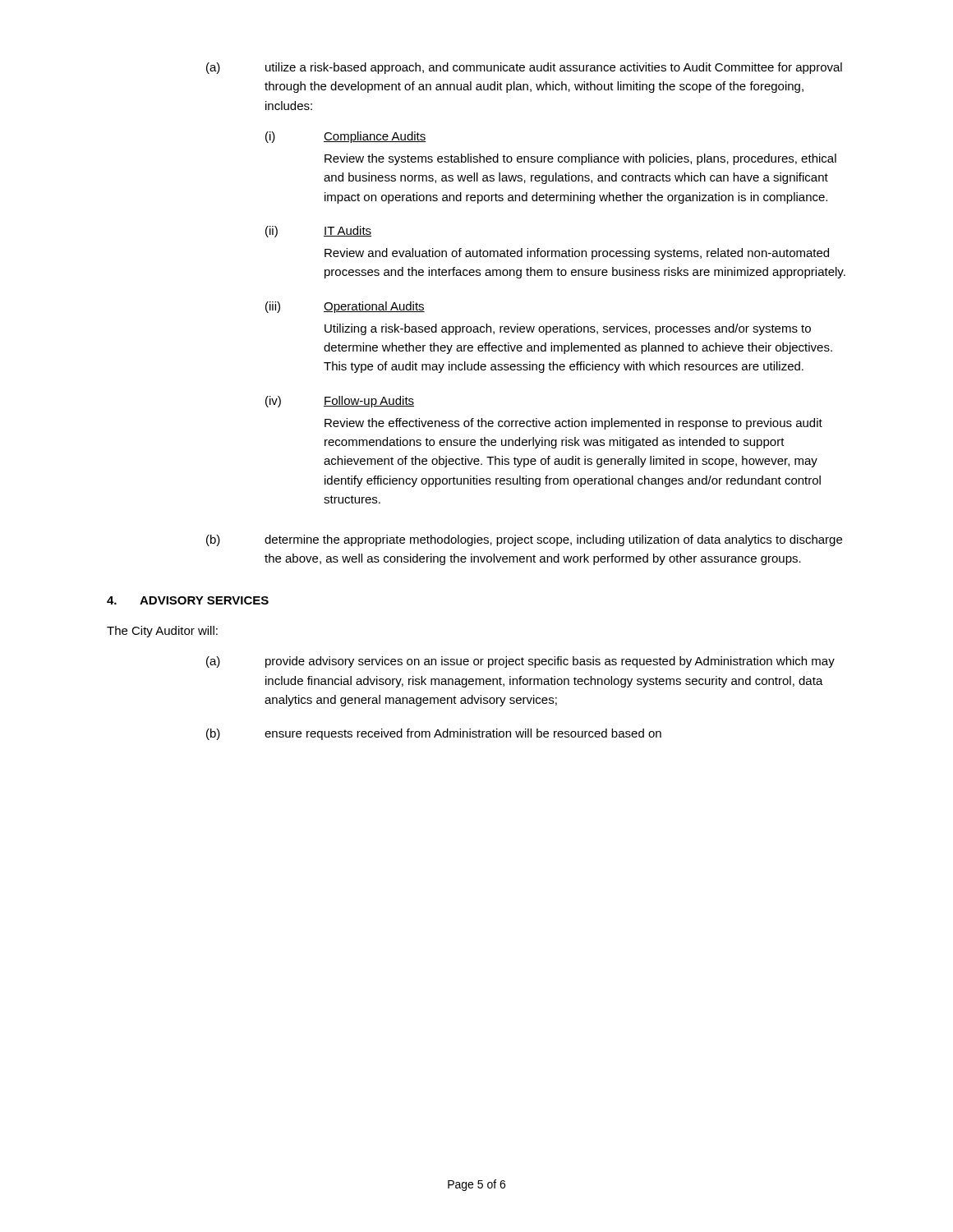Click the passage that begins "(b) ensure requests received"

(x=526, y=733)
